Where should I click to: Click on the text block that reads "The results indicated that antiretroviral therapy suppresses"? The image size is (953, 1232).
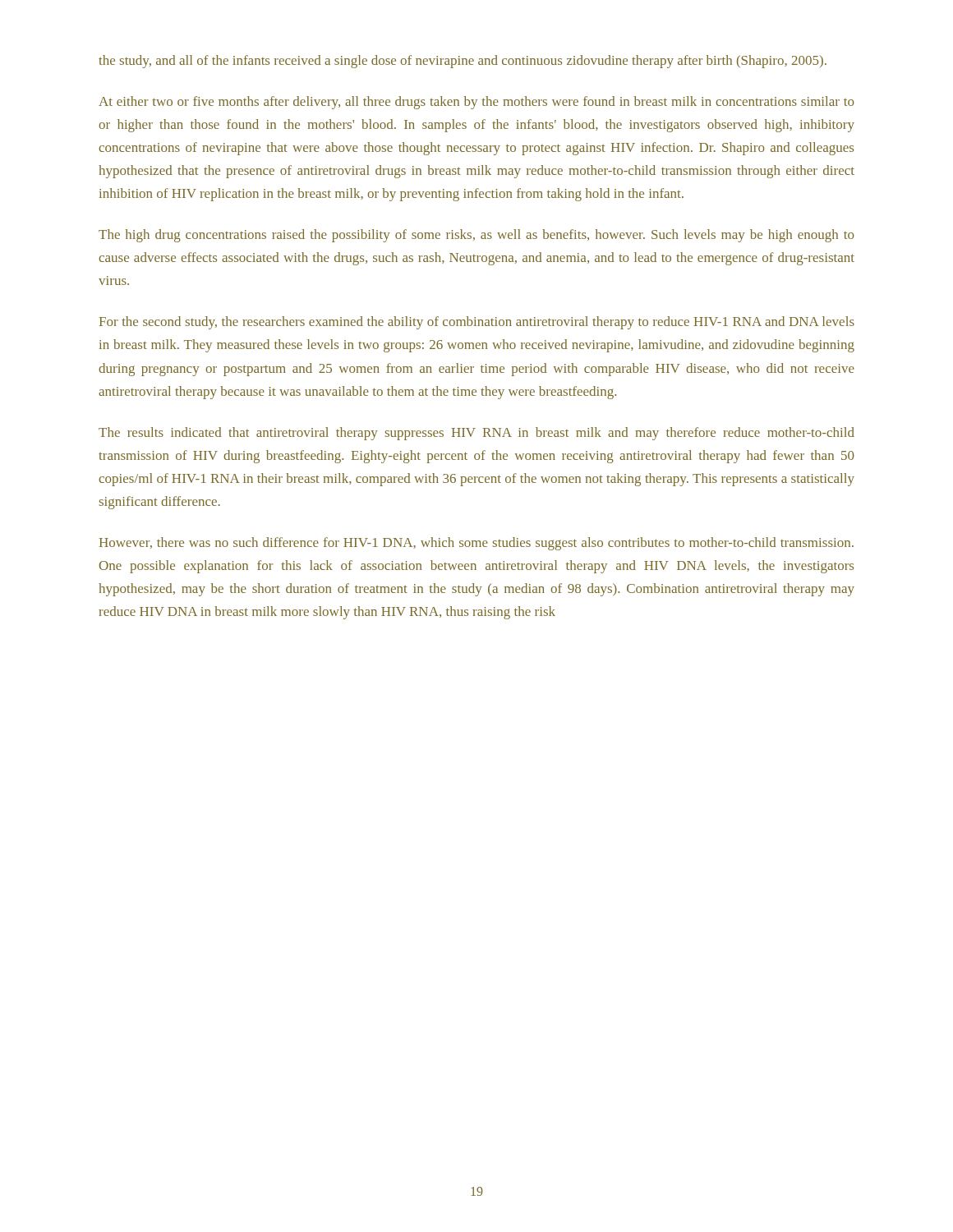(476, 467)
